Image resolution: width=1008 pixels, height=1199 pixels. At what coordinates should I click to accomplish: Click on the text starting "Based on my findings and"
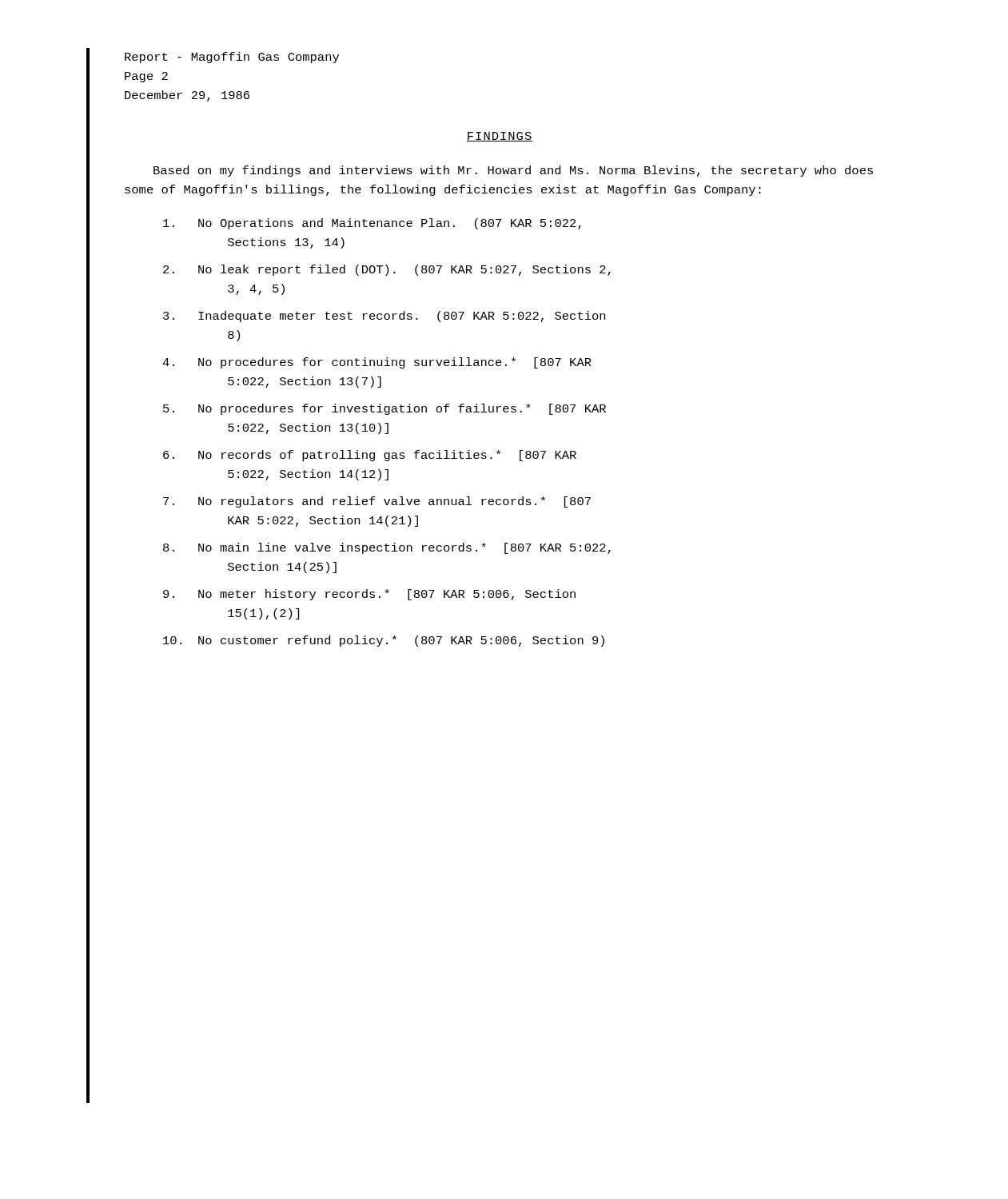(x=499, y=181)
